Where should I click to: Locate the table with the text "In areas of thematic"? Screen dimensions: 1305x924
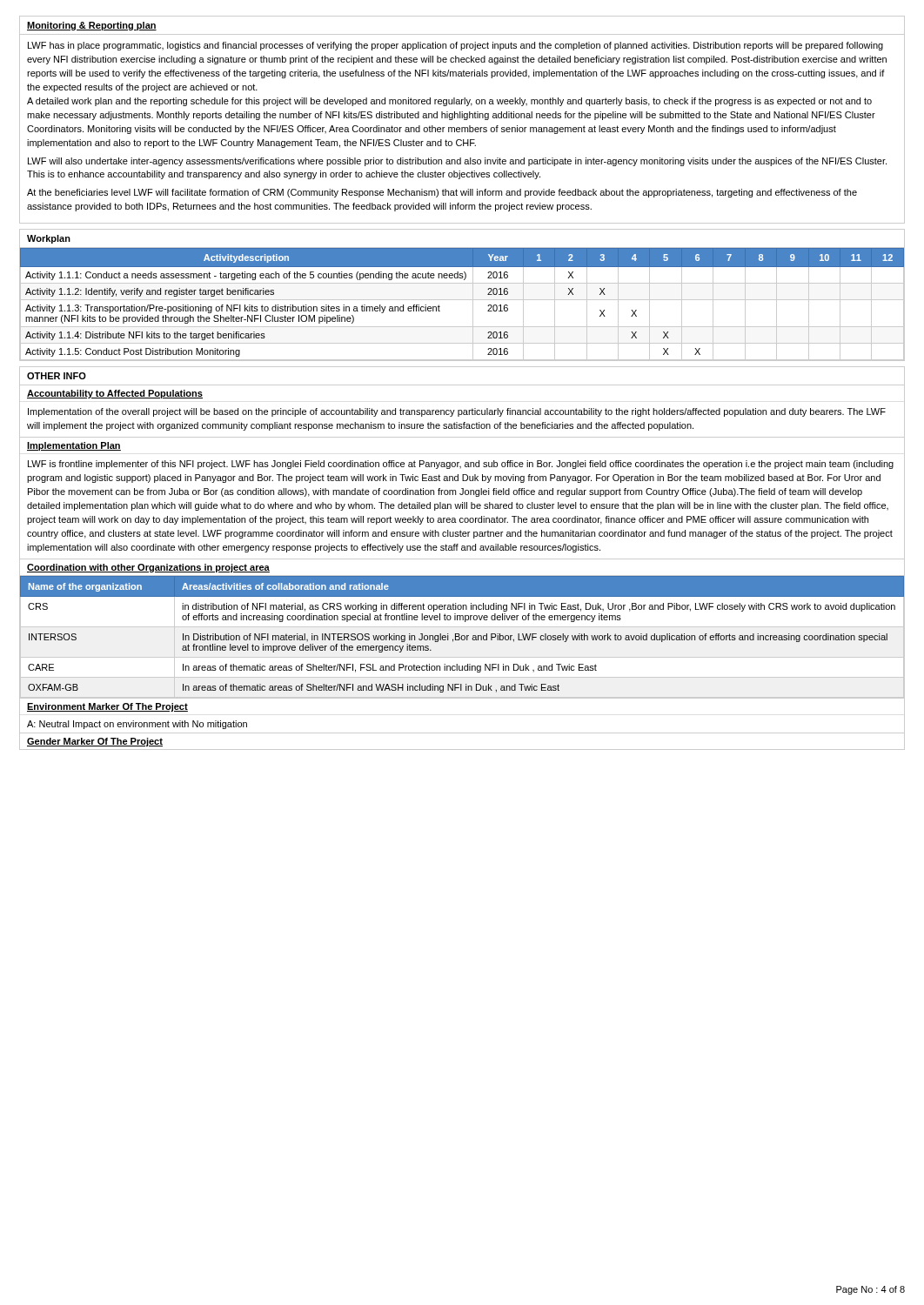coord(462,637)
